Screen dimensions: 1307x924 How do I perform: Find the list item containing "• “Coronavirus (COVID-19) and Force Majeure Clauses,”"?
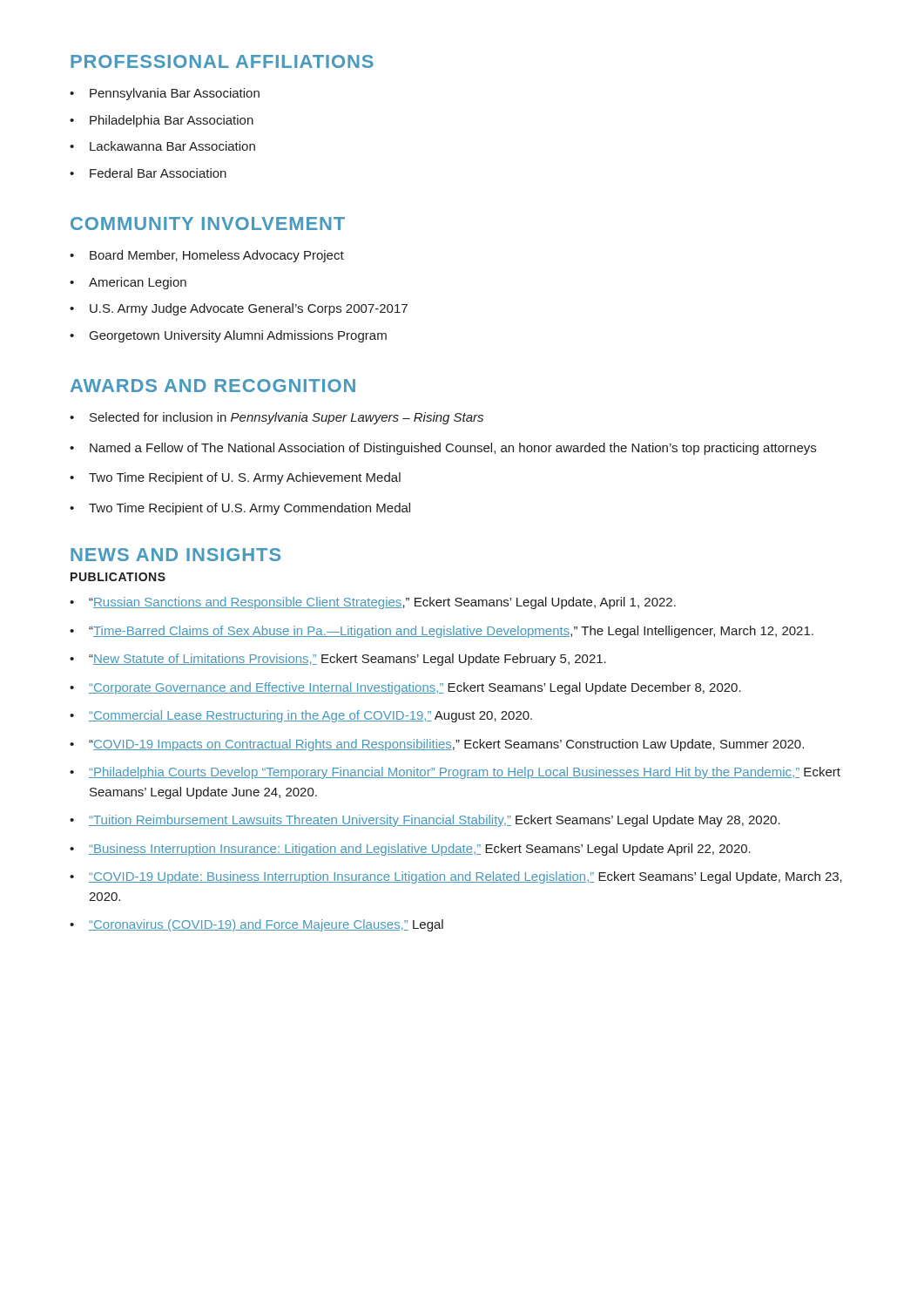257,925
